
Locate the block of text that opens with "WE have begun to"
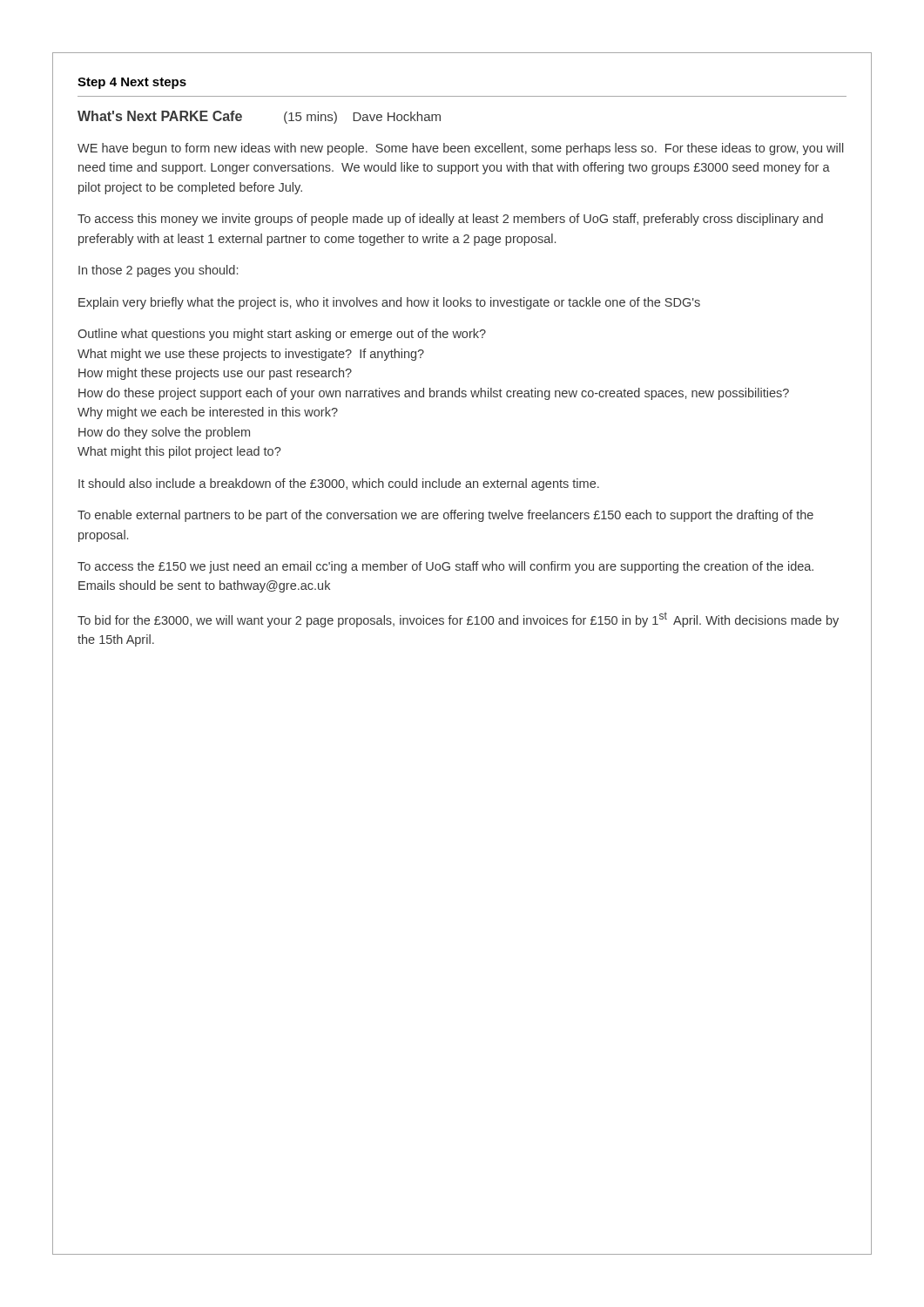coord(461,168)
